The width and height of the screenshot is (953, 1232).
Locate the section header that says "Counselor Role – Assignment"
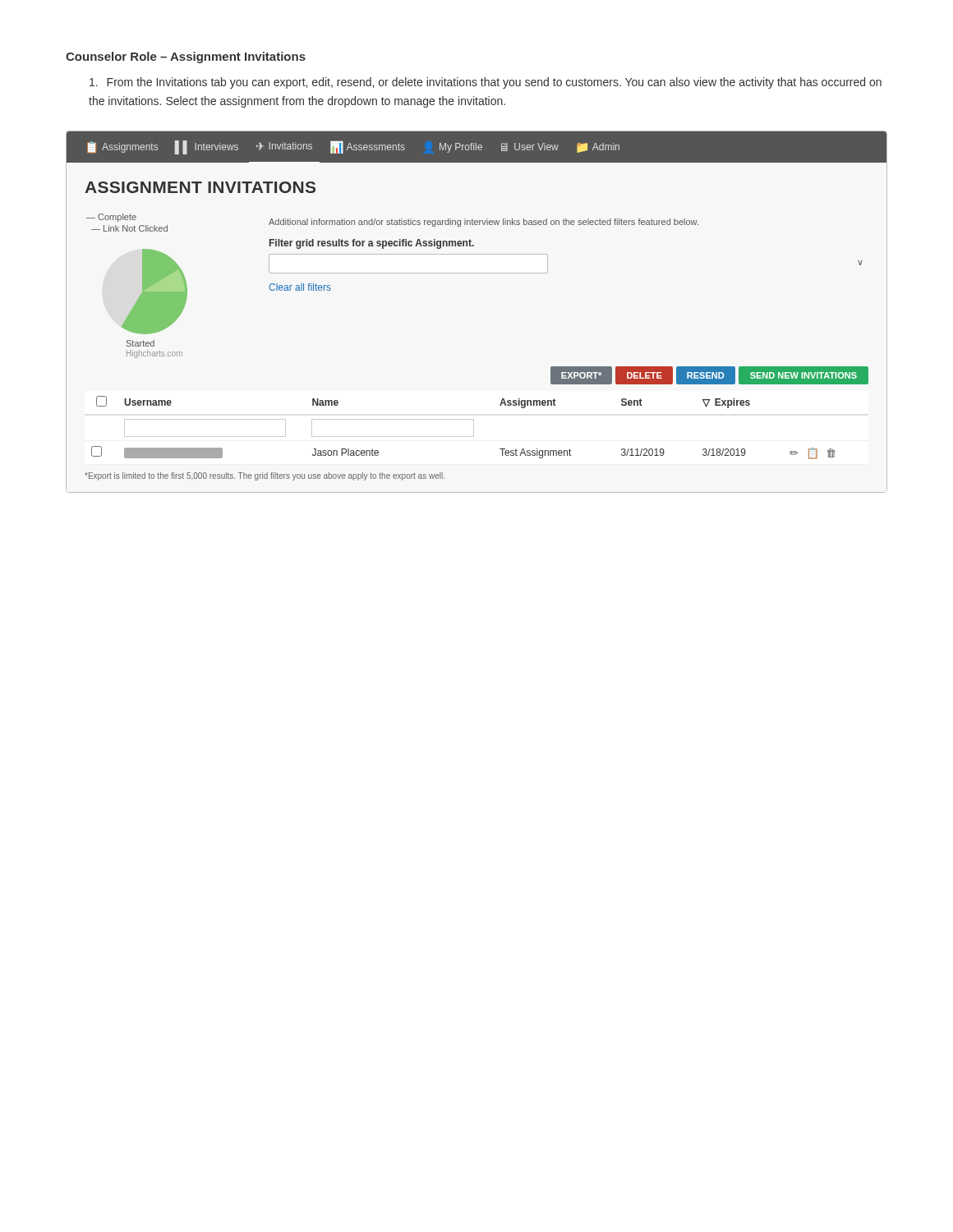pyautogui.click(x=186, y=56)
